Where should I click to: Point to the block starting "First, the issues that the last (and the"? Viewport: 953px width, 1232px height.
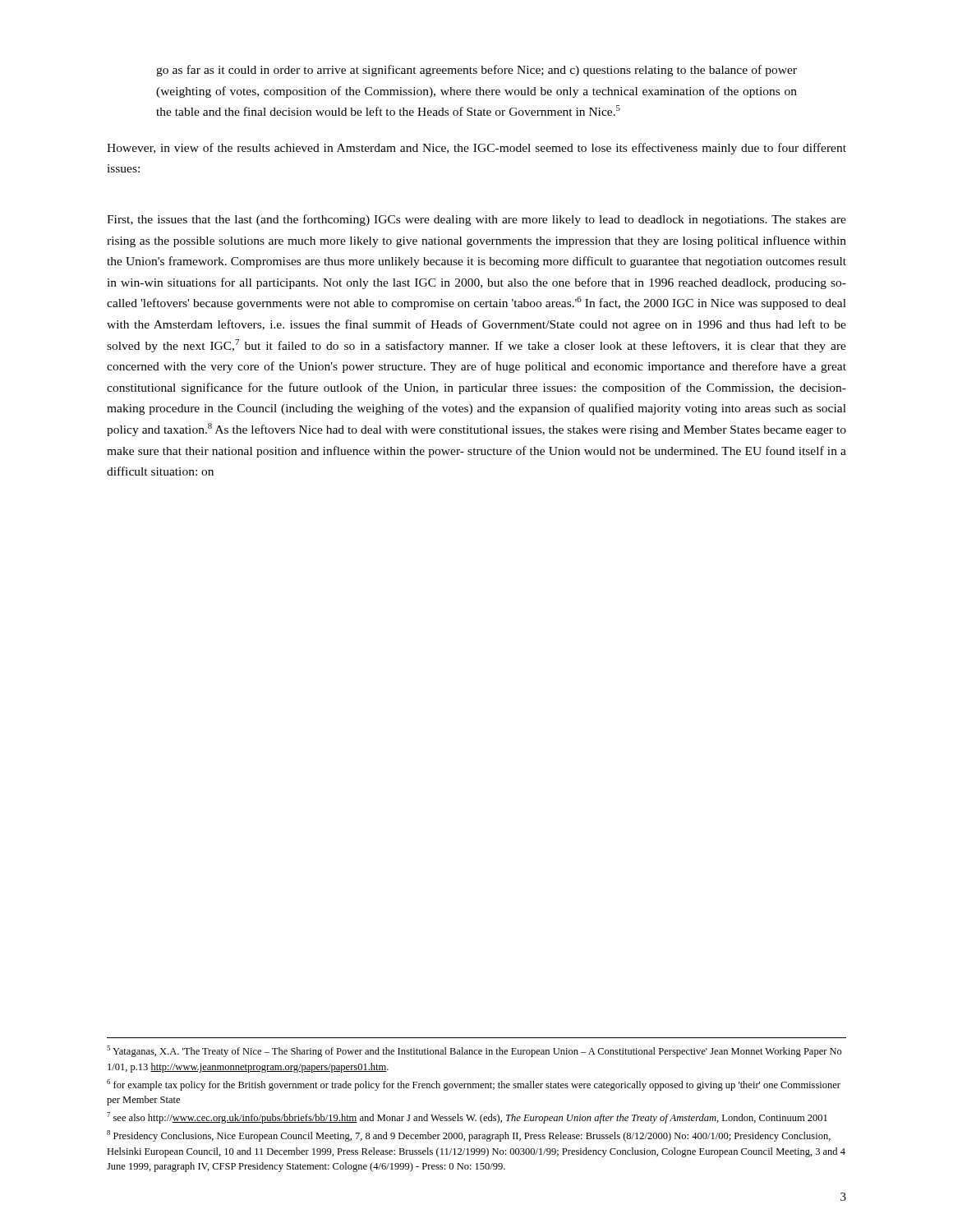(x=476, y=345)
